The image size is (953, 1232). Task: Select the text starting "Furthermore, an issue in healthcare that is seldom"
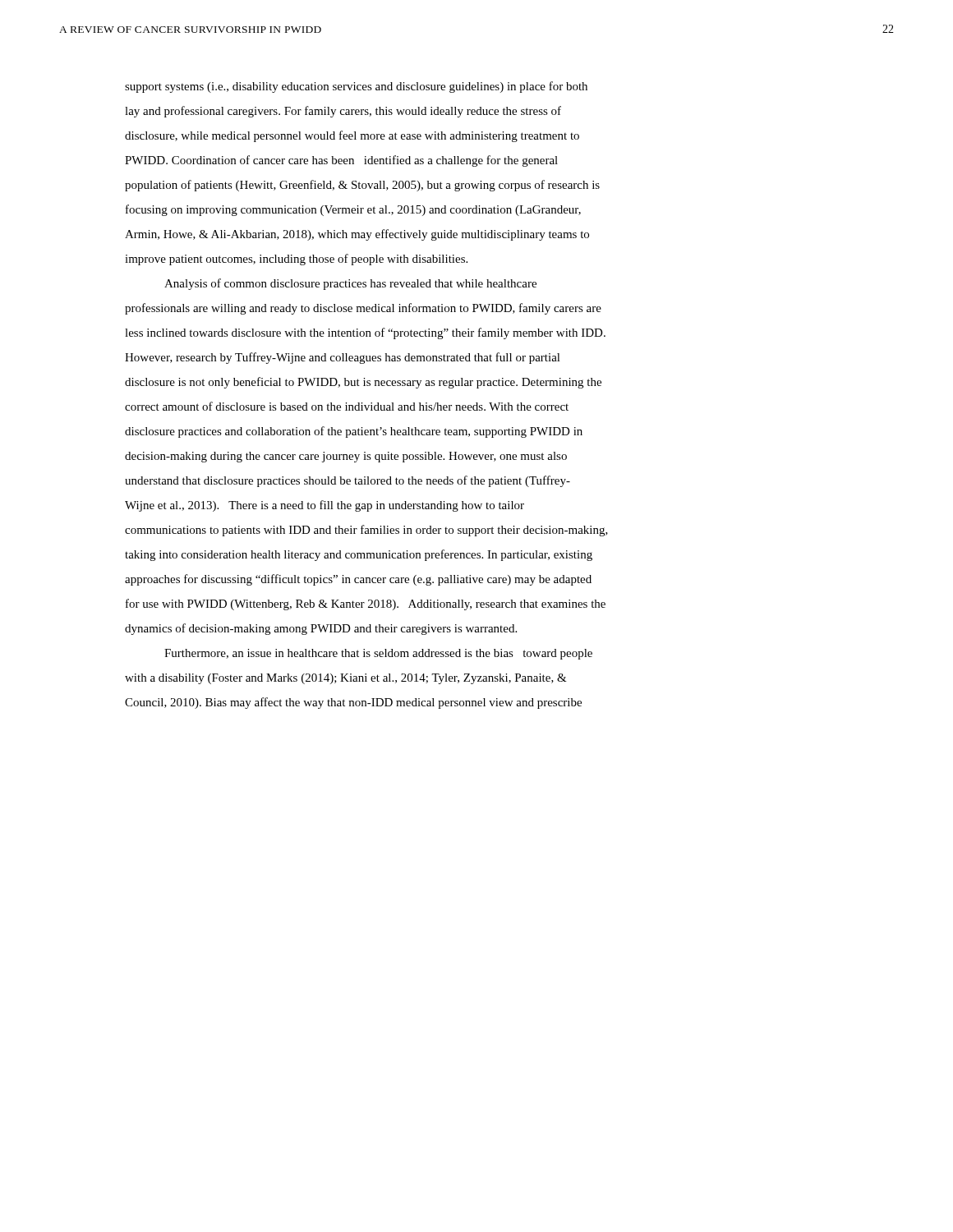476,678
